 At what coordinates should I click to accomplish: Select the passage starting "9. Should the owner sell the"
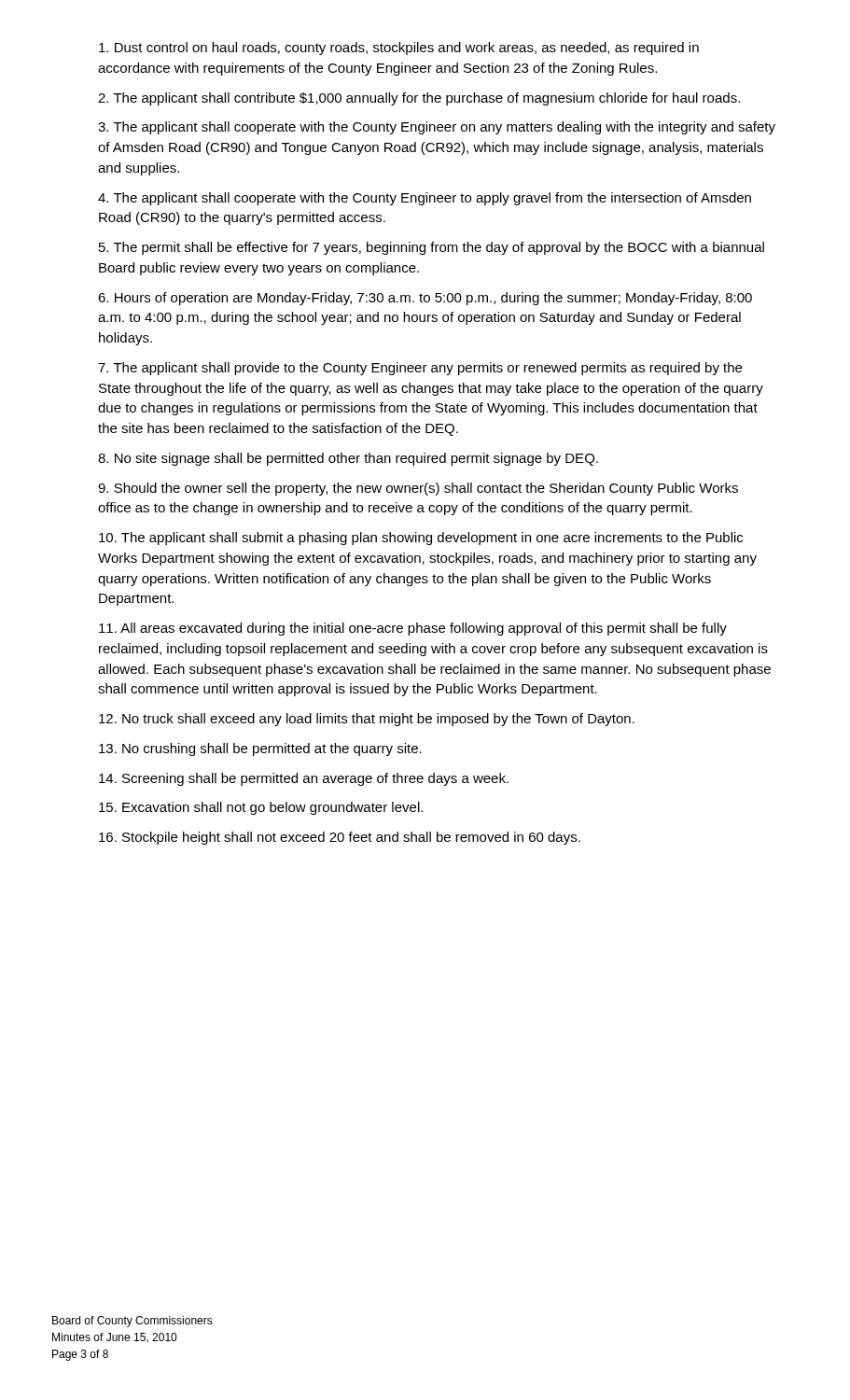tap(418, 497)
